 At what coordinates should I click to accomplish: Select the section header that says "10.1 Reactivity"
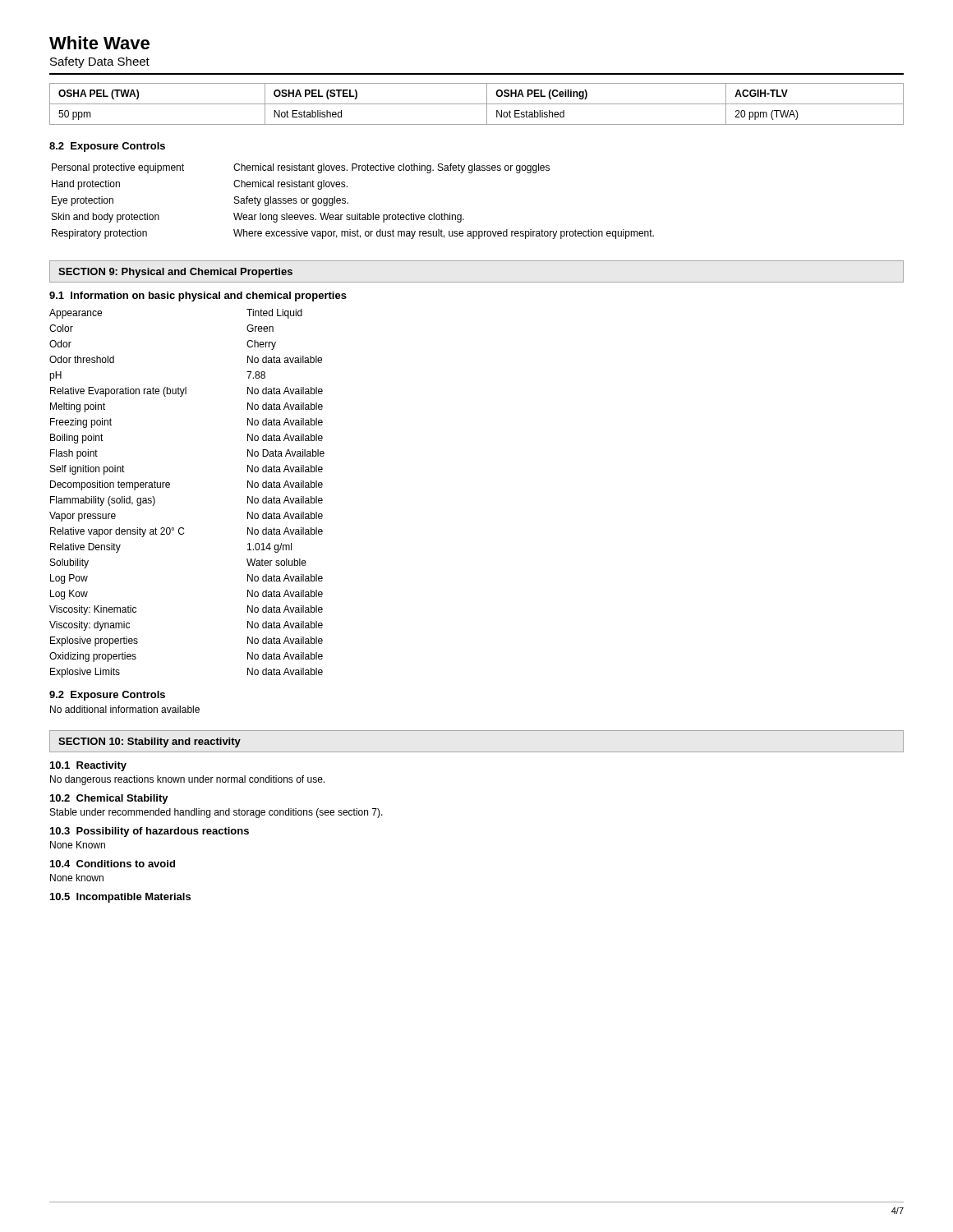coord(88,765)
